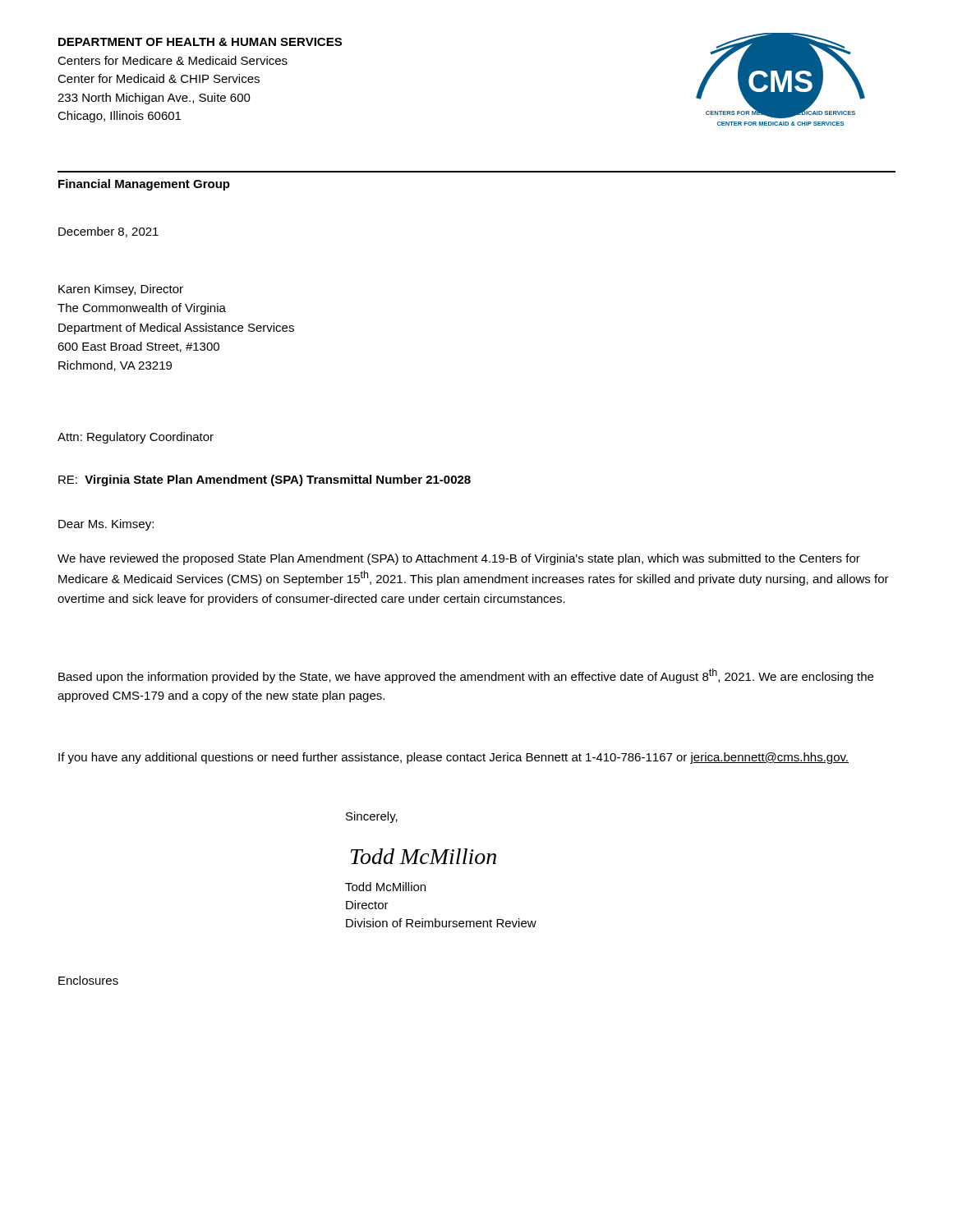Select the text block starting "Attn: Regulatory Coordinator"
The width and height of the screenshot is (953, 1232).
136,437
